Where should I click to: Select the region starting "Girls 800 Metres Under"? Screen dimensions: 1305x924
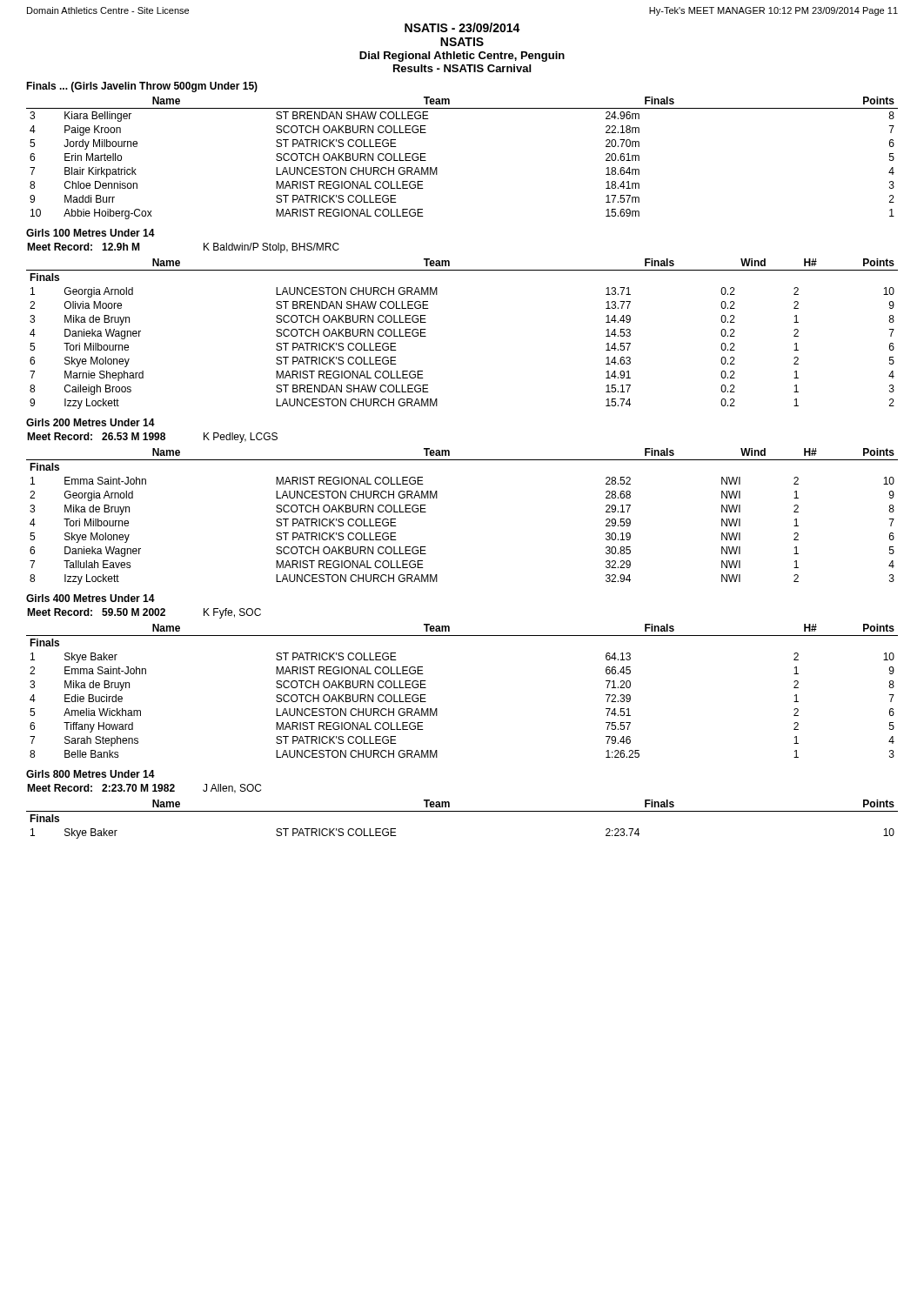[90, 774]
